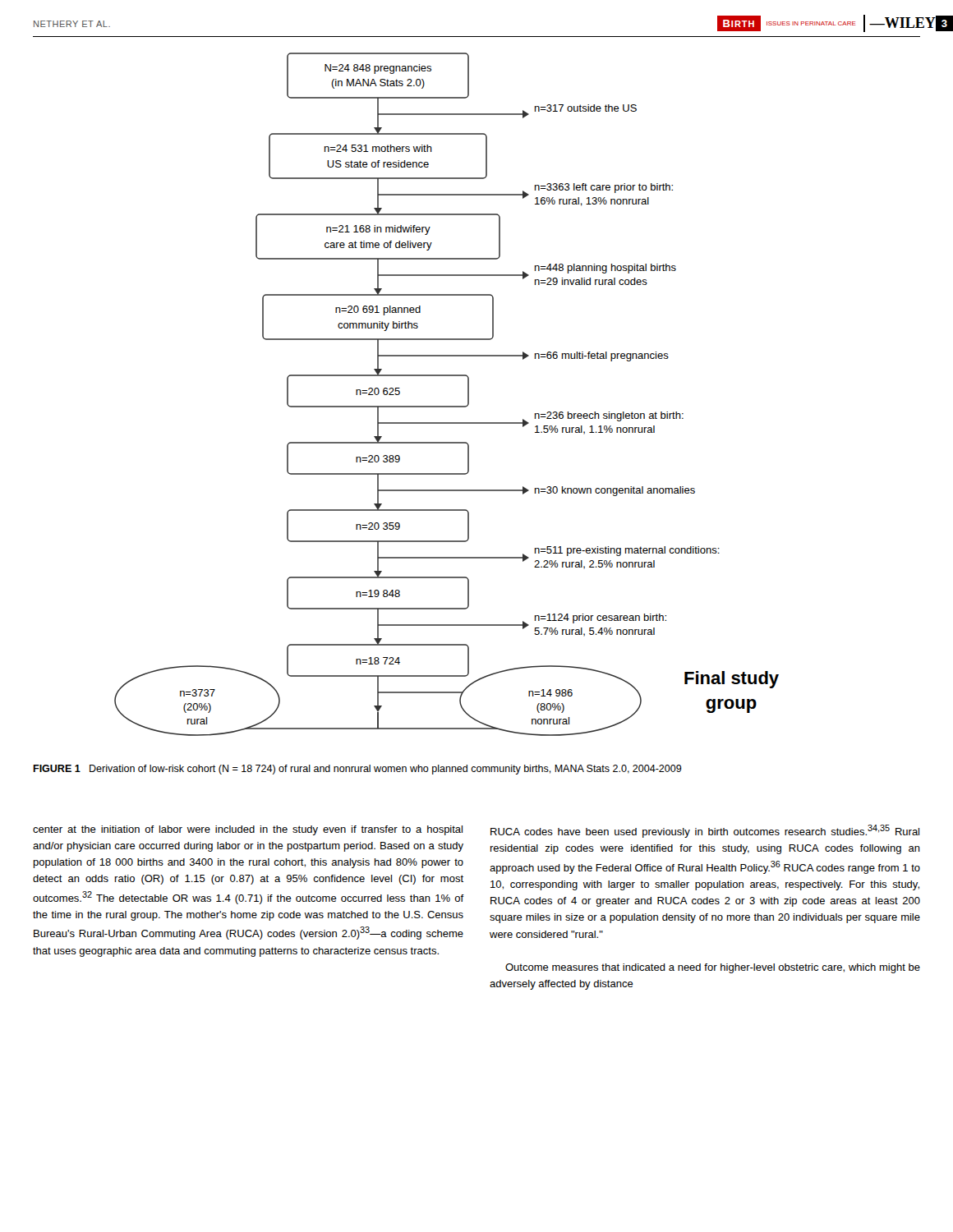Locate the caption that opens with "FIGURE 1 Derivation of low-risk cohort"
953x1232 pixels.
[x=476, y=769]
